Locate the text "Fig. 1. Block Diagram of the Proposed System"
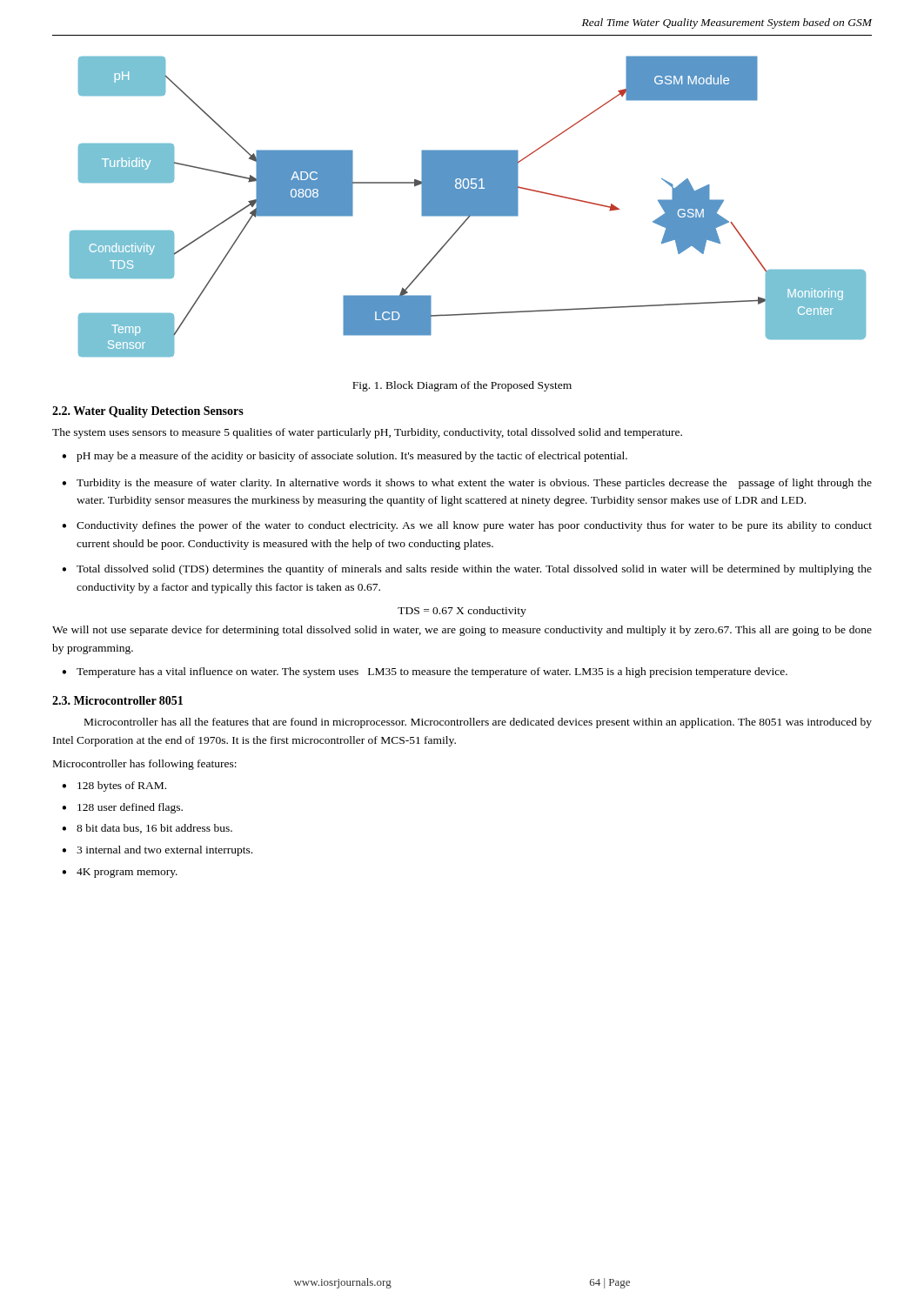Viewport: 924px width, 1305px height. [x=462, y=385]
